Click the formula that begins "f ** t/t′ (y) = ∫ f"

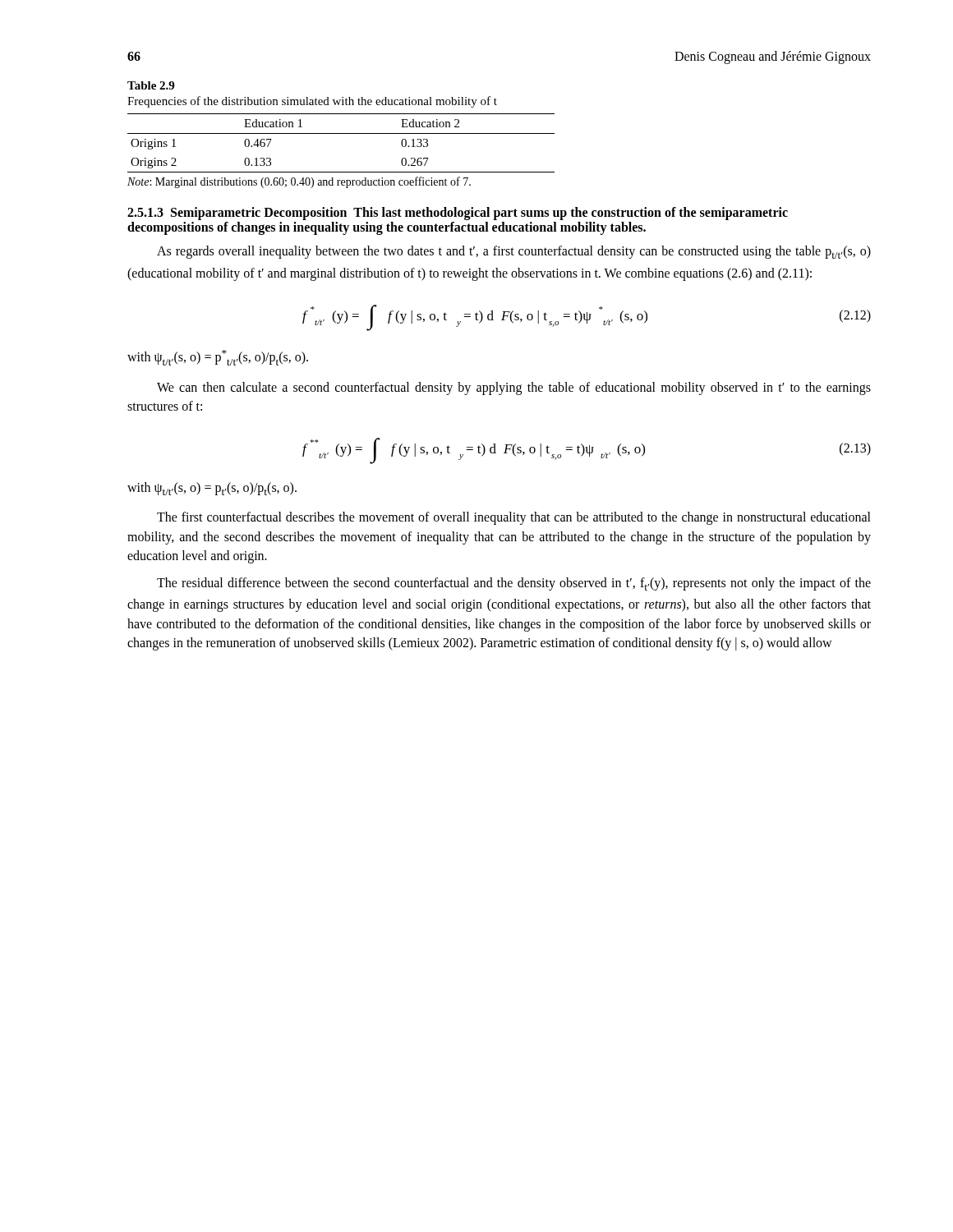click(499, 448)
